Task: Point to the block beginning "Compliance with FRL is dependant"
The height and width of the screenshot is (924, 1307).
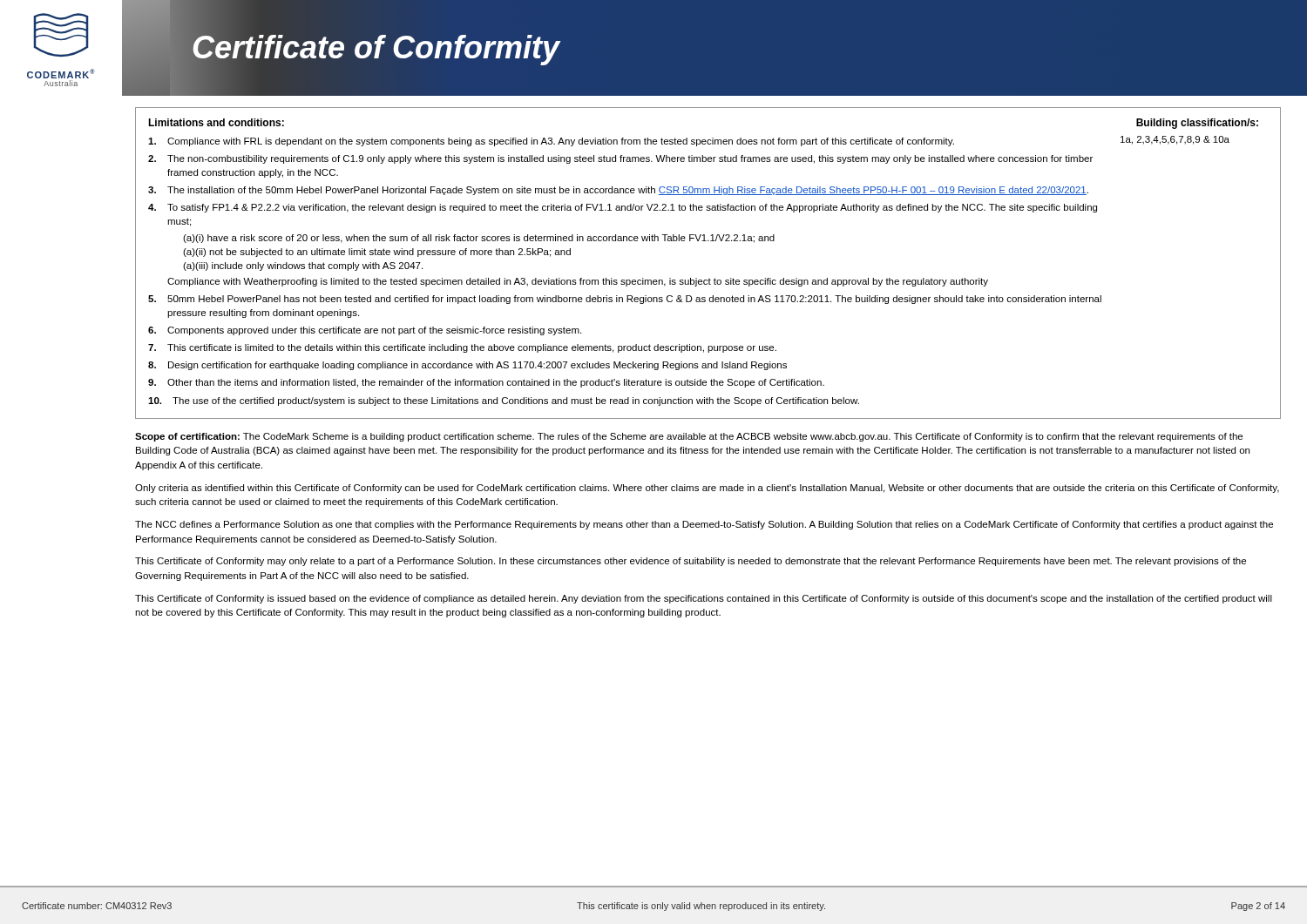Action: tap(551, 141)
